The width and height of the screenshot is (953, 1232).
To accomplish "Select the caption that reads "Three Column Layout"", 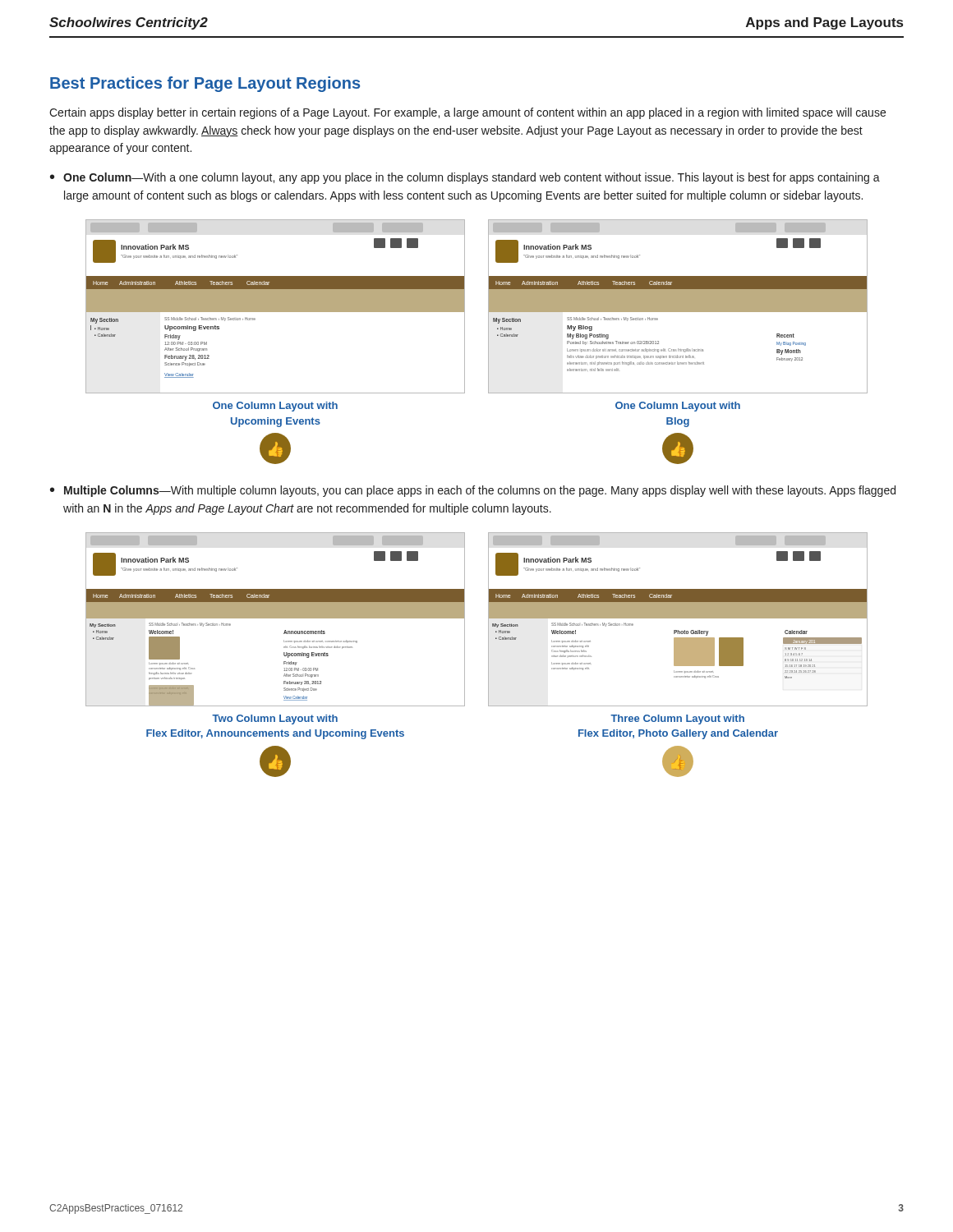I will [x=678, y=726].
